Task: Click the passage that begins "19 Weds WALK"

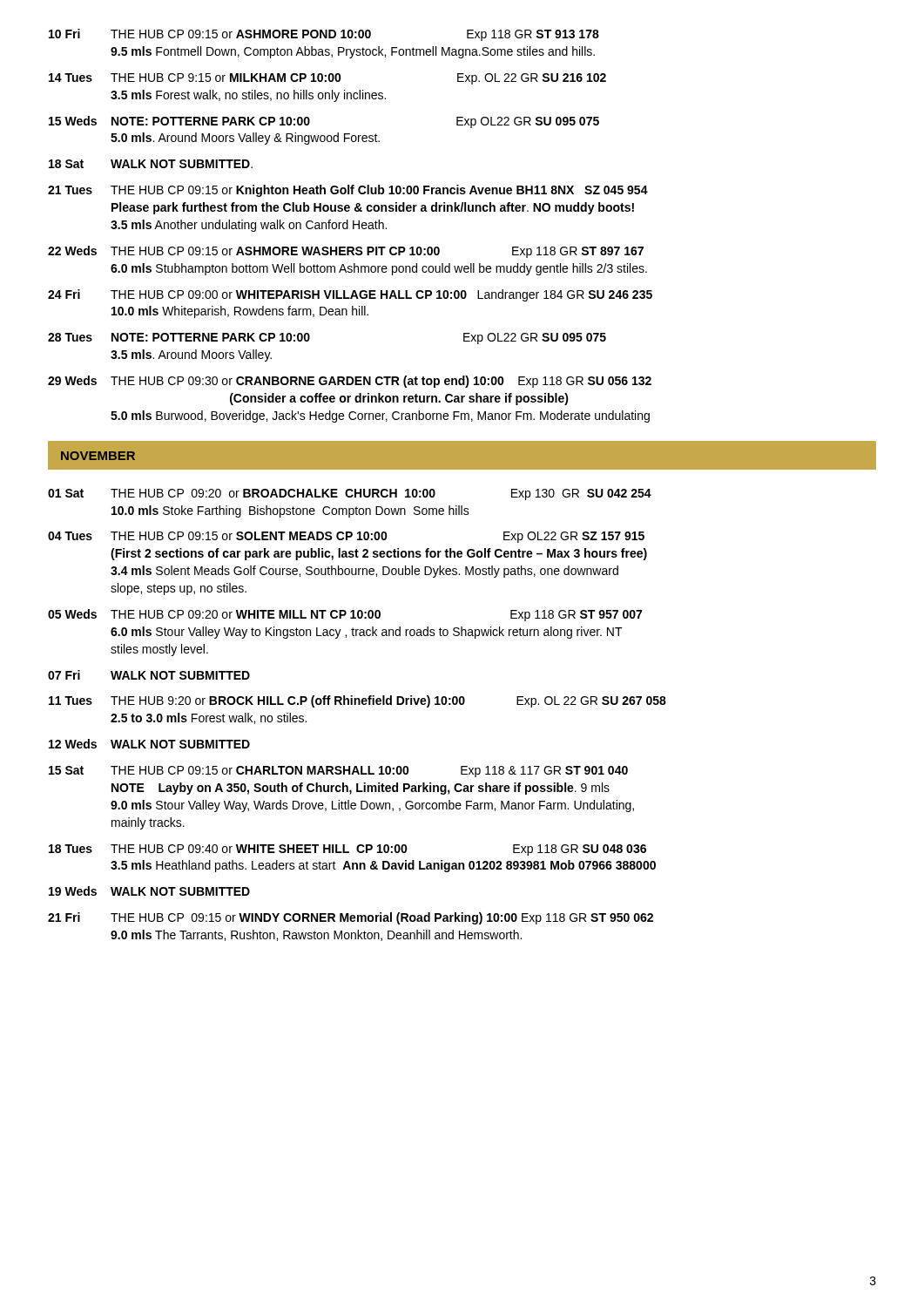Action: [149, 891]
